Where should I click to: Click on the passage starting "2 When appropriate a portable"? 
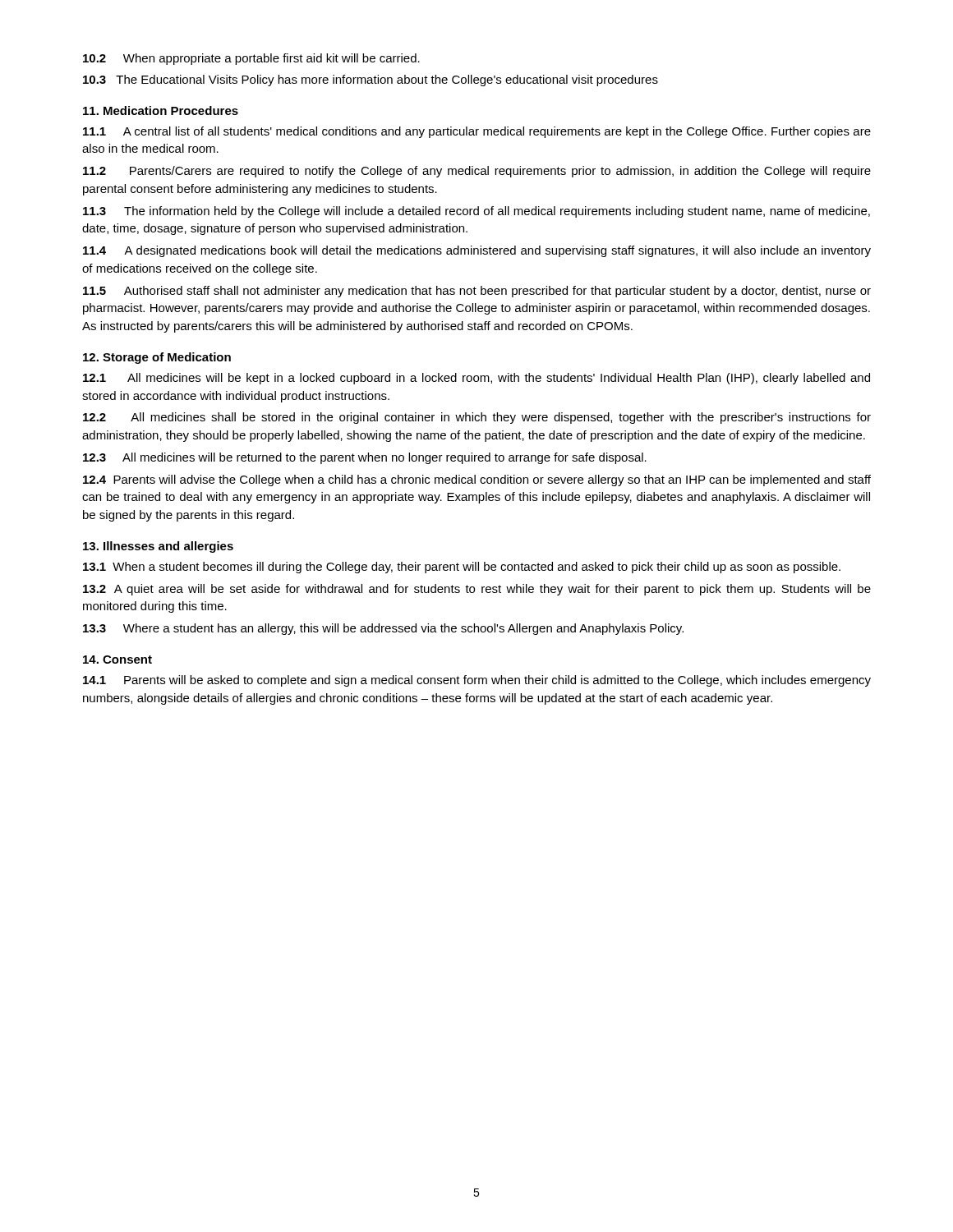[x=251, y=58]
